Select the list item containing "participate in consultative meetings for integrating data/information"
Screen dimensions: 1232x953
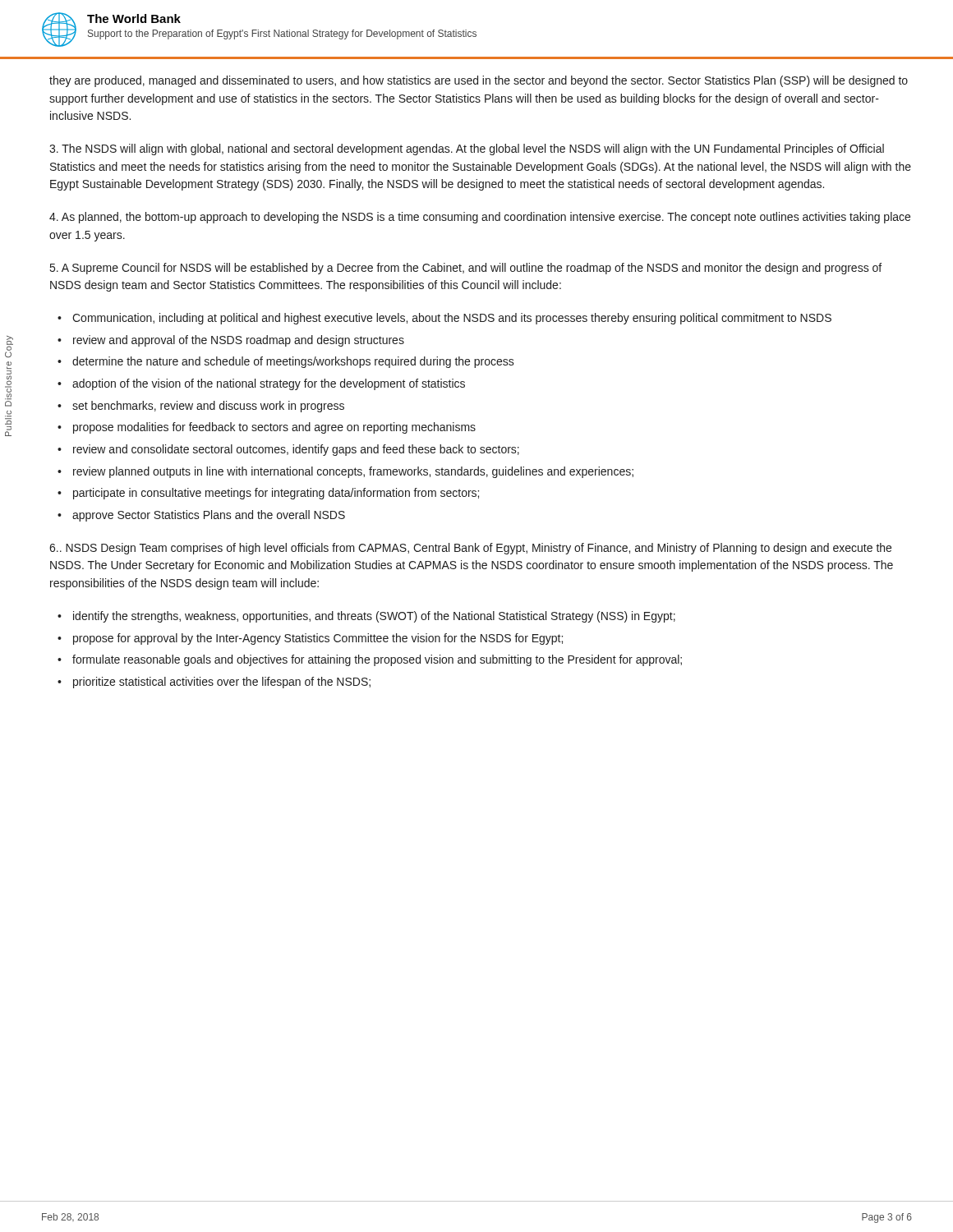[276, 493]
